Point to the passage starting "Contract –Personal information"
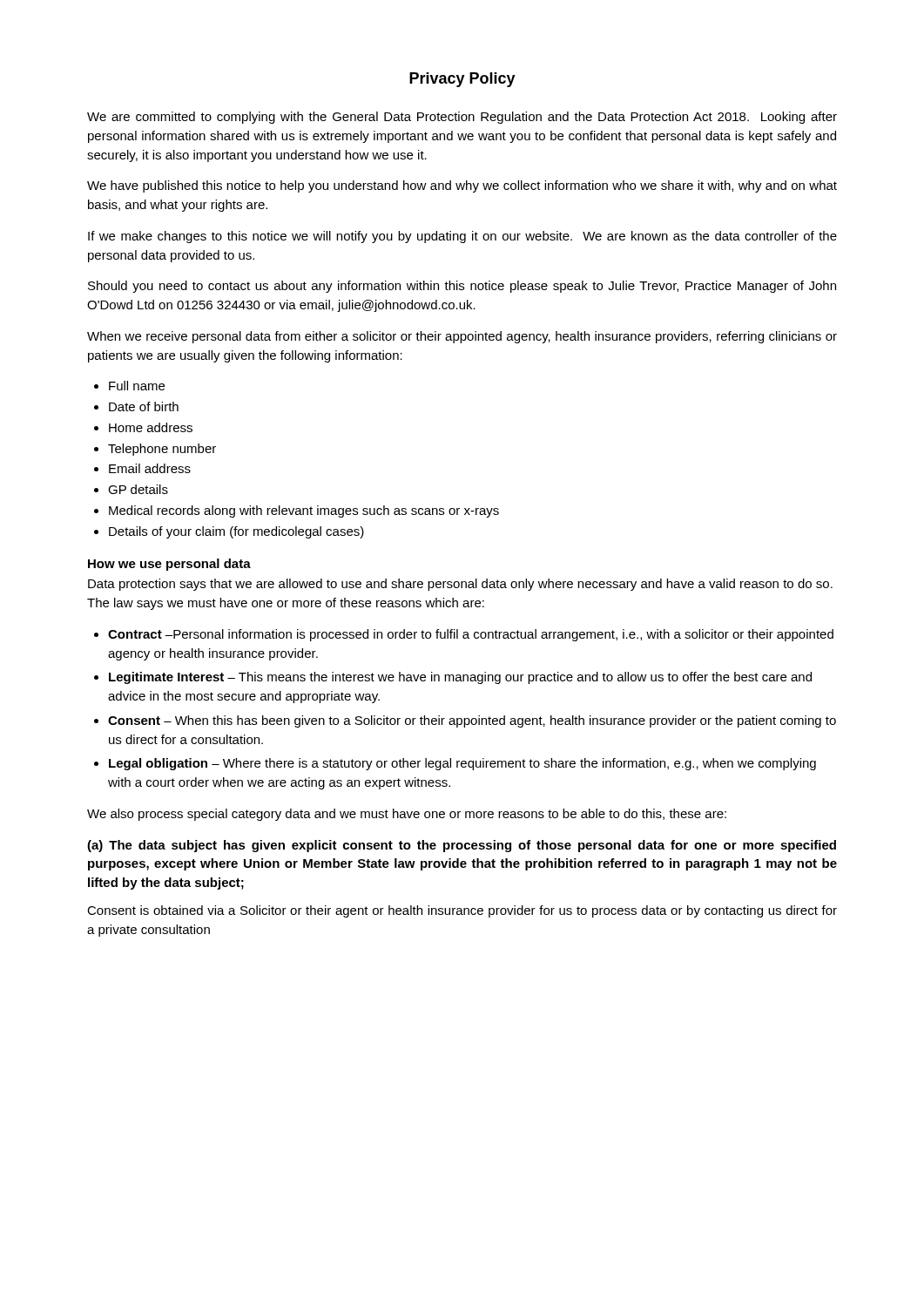924x1307 pixels. click(462, 643)
